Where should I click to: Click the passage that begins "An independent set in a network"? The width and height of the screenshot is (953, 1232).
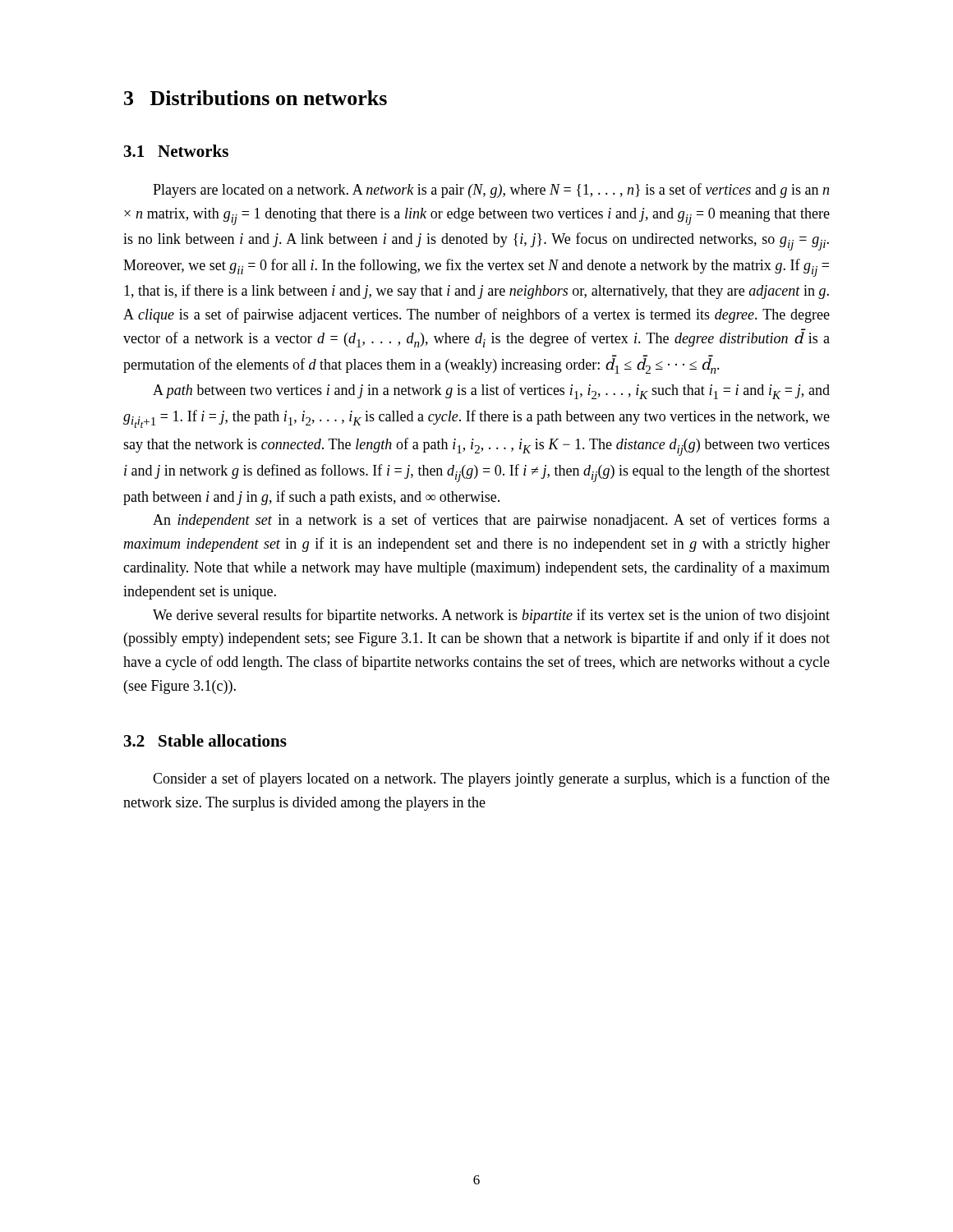tap(476, 556)
